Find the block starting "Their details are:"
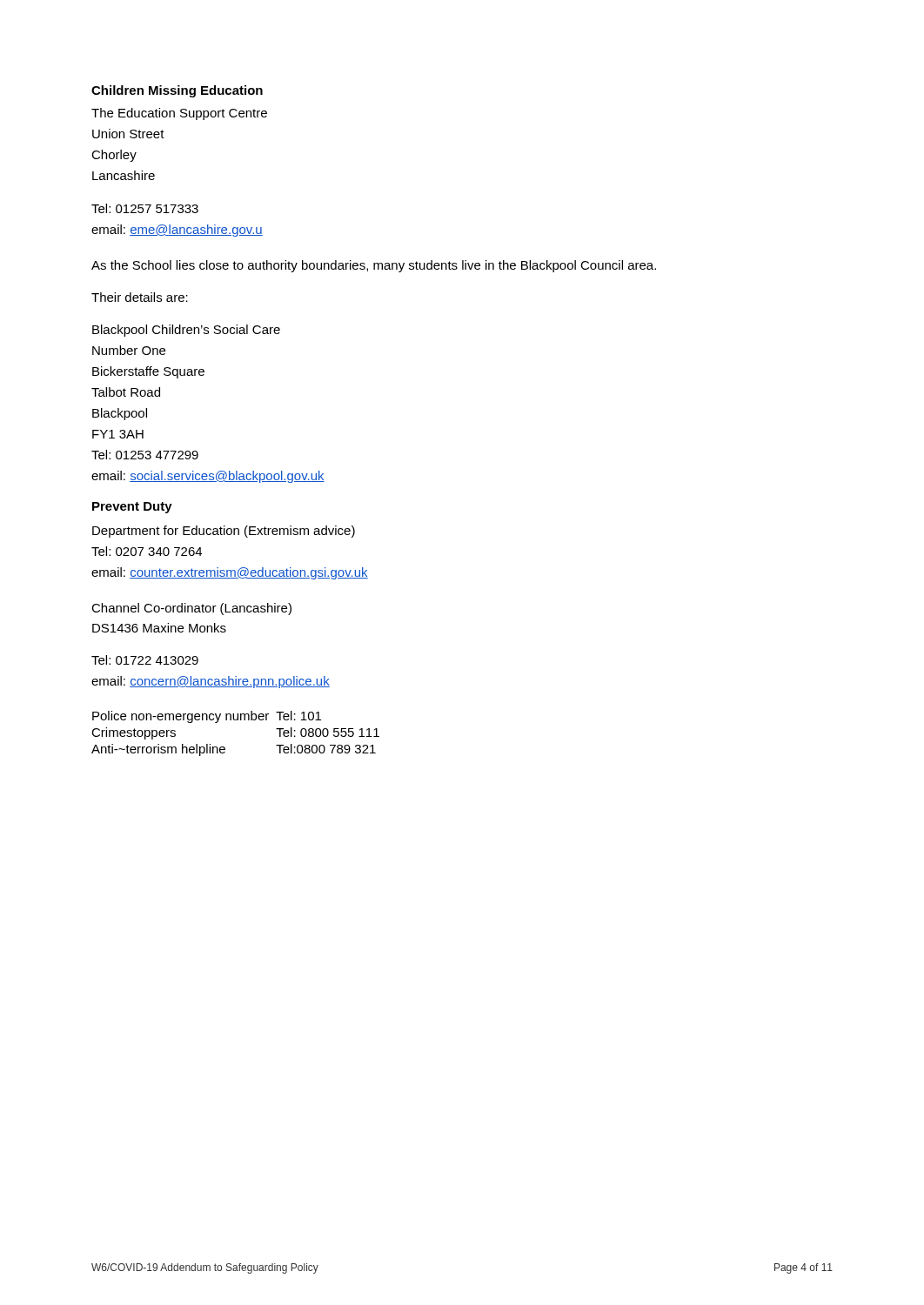This screenshot has width=924, height=1305. pyautogui.click(x=140, y=297)
